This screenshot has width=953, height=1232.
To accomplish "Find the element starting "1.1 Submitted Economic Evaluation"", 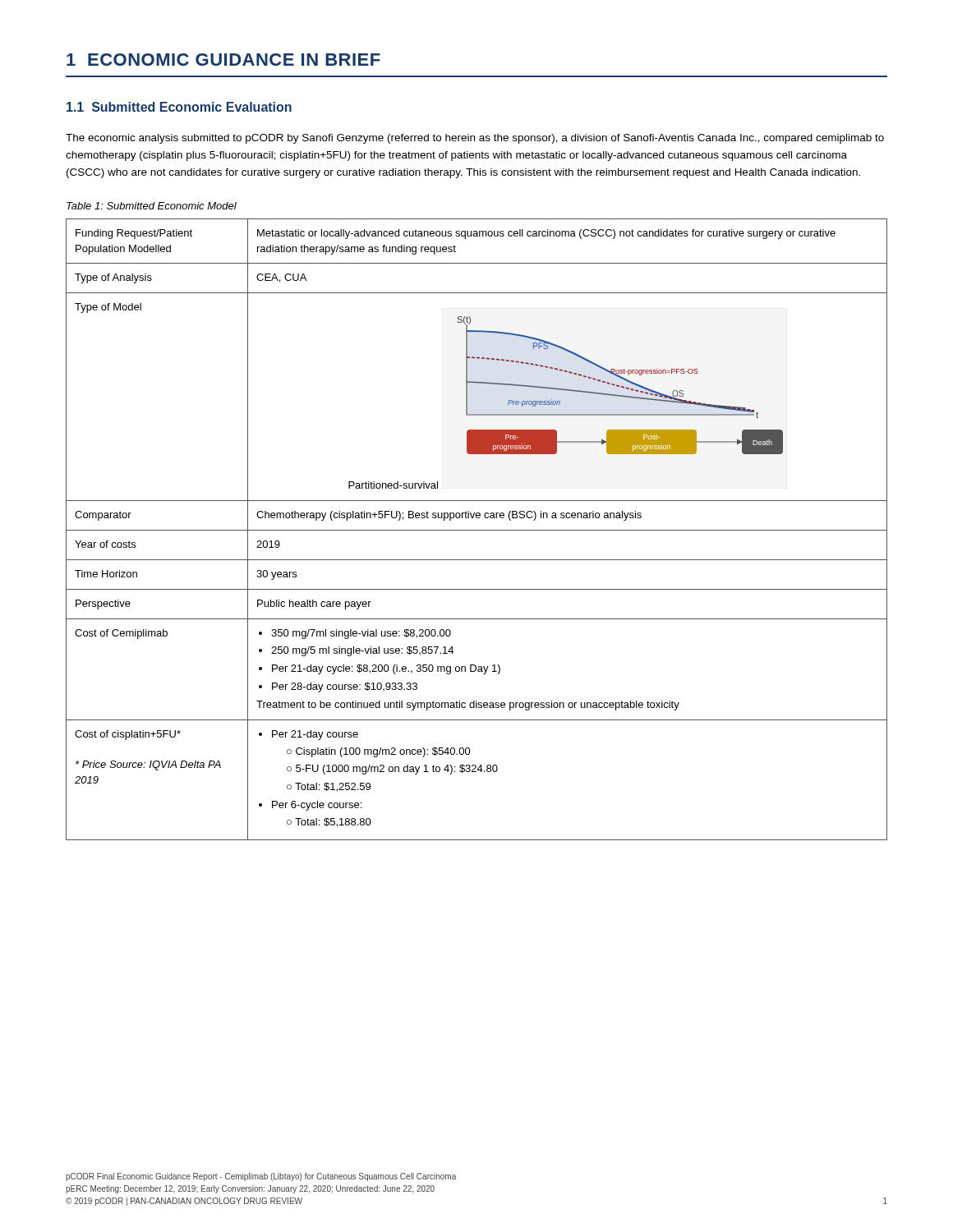I will [179, 107].
